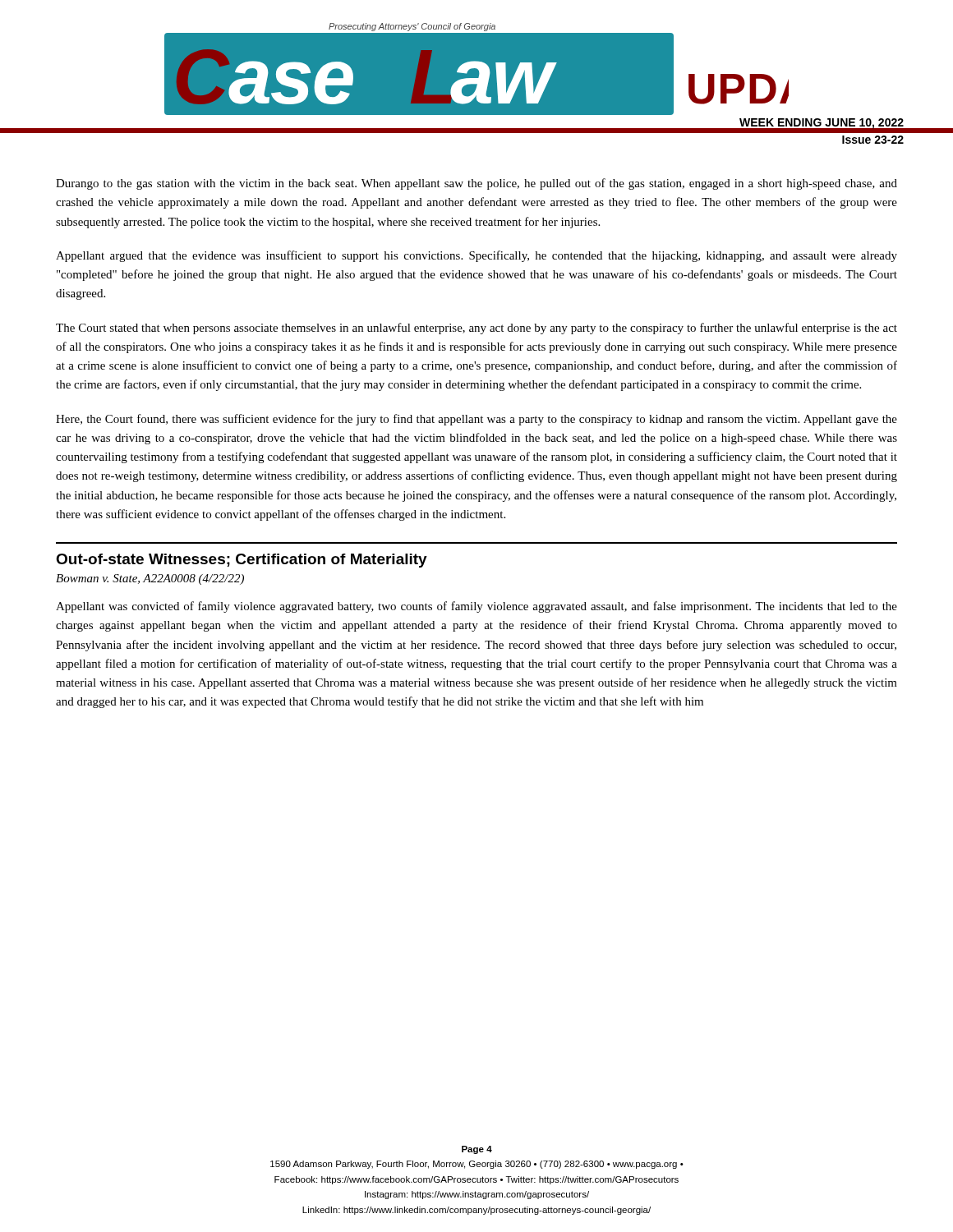Click on the logo

(476, 67)
